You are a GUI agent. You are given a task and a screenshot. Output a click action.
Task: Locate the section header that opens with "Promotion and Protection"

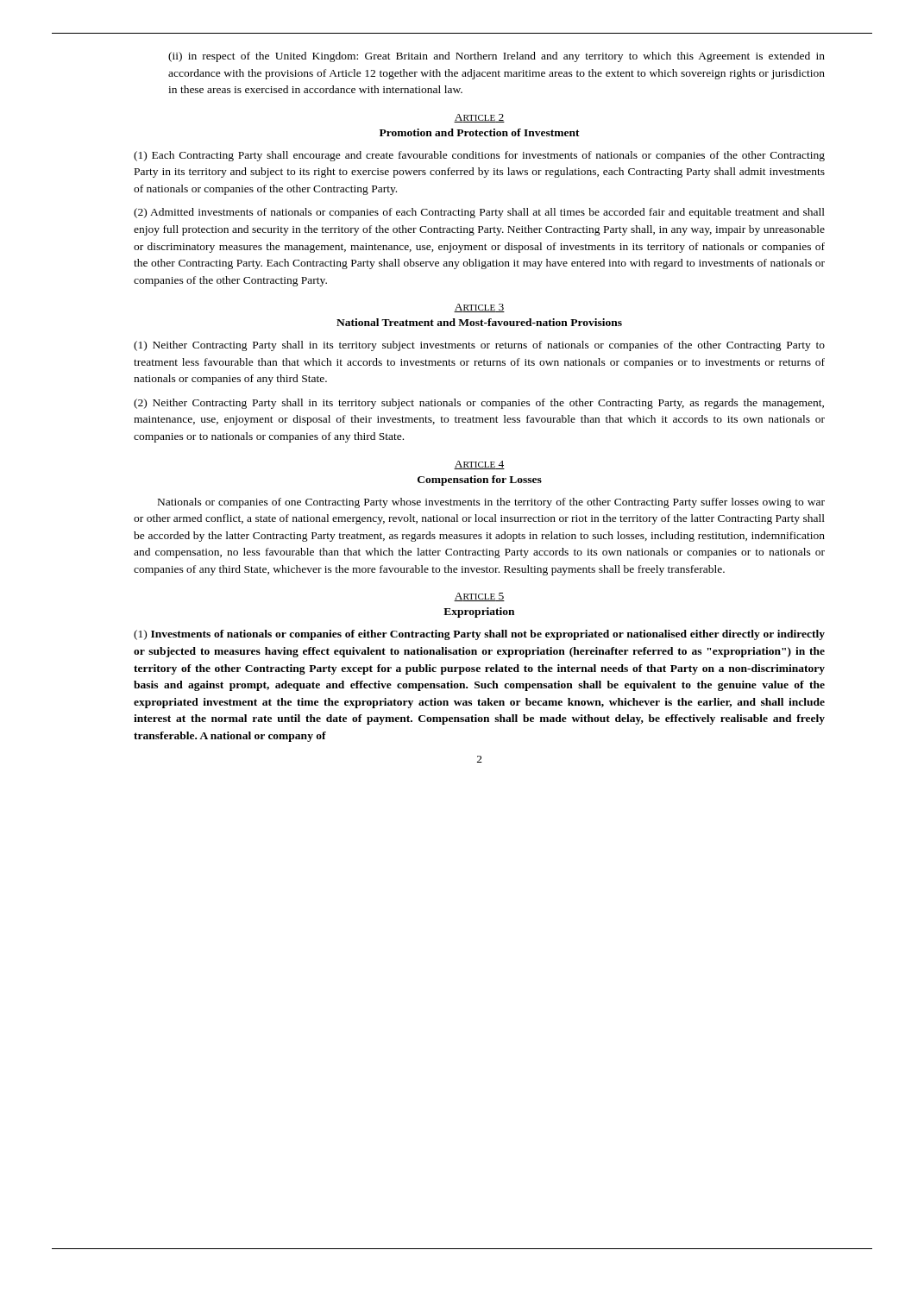(479, 132)
